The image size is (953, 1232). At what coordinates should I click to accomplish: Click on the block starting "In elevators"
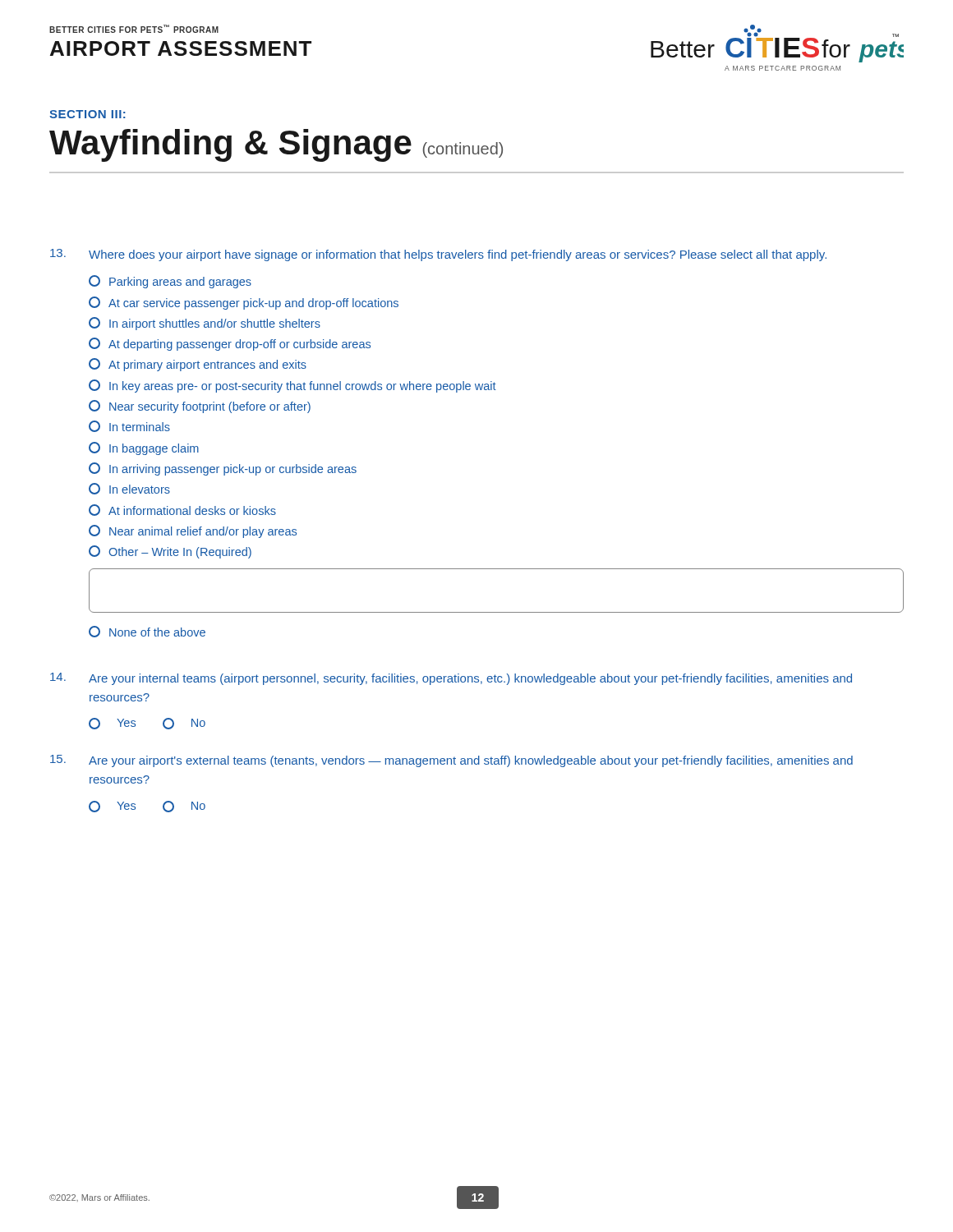coord(129,490)
